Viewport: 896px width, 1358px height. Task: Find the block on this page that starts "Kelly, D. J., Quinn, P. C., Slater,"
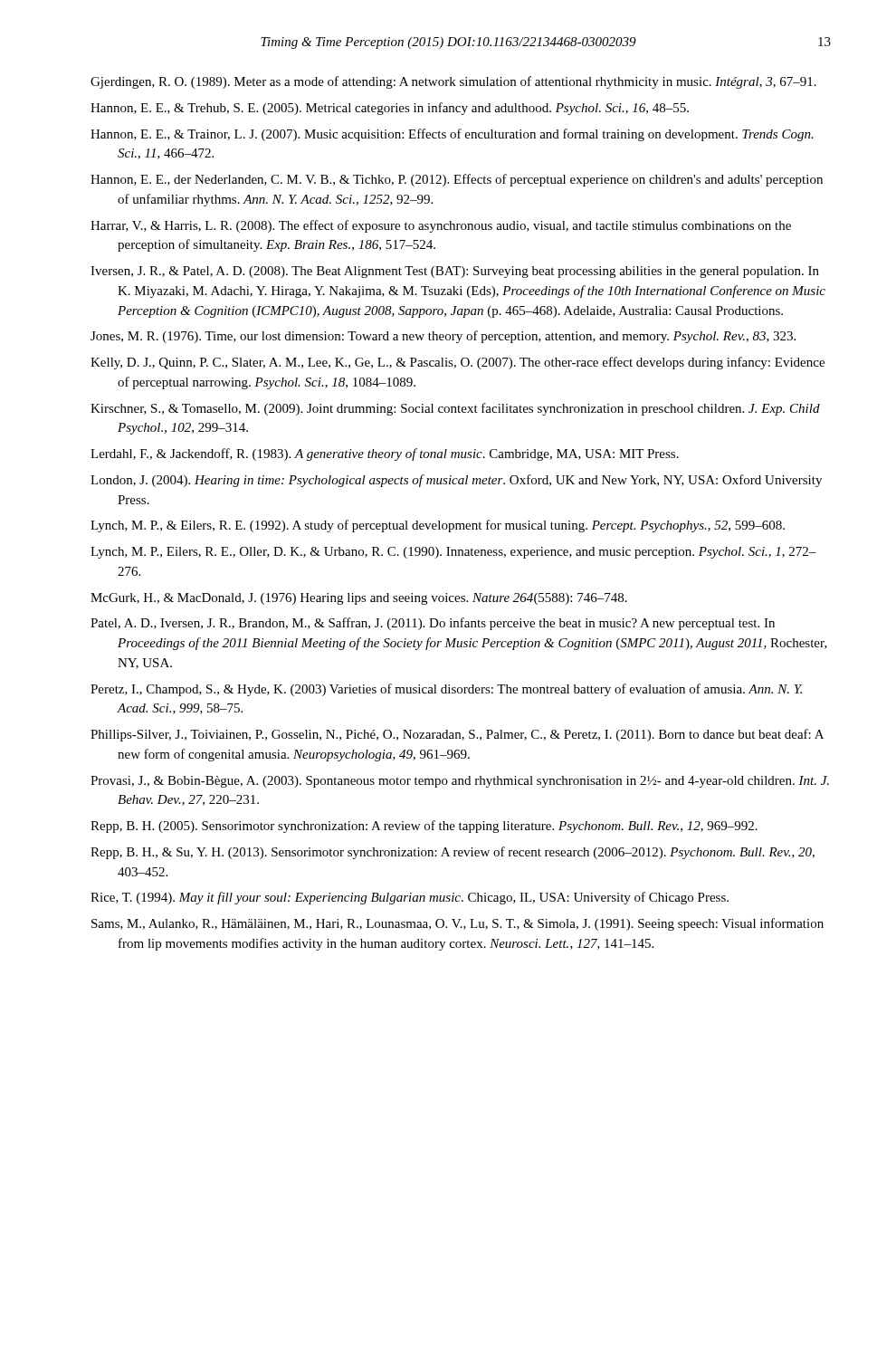[458, 372]
